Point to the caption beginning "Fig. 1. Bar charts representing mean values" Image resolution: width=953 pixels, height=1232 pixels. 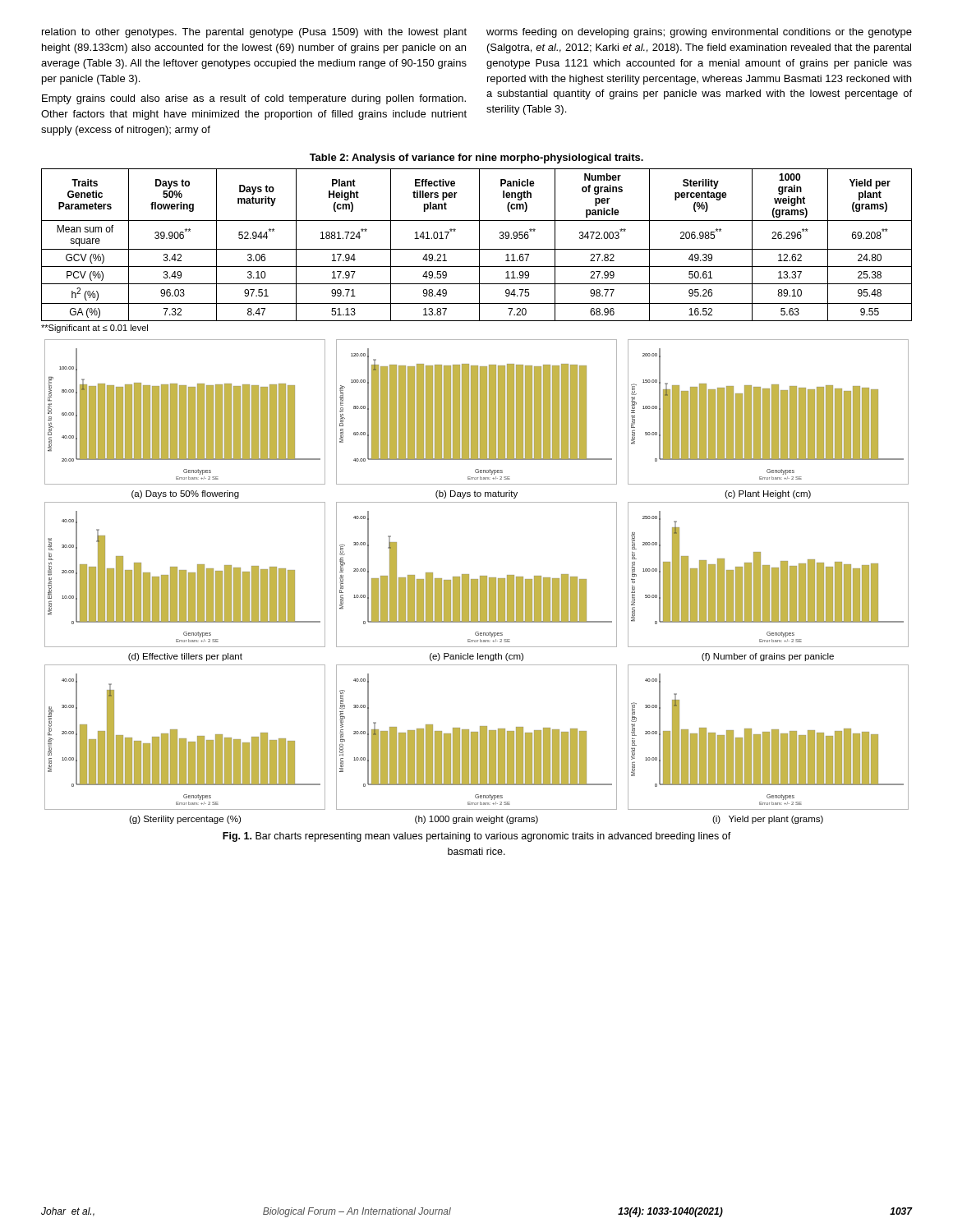[x=476, y=844]
